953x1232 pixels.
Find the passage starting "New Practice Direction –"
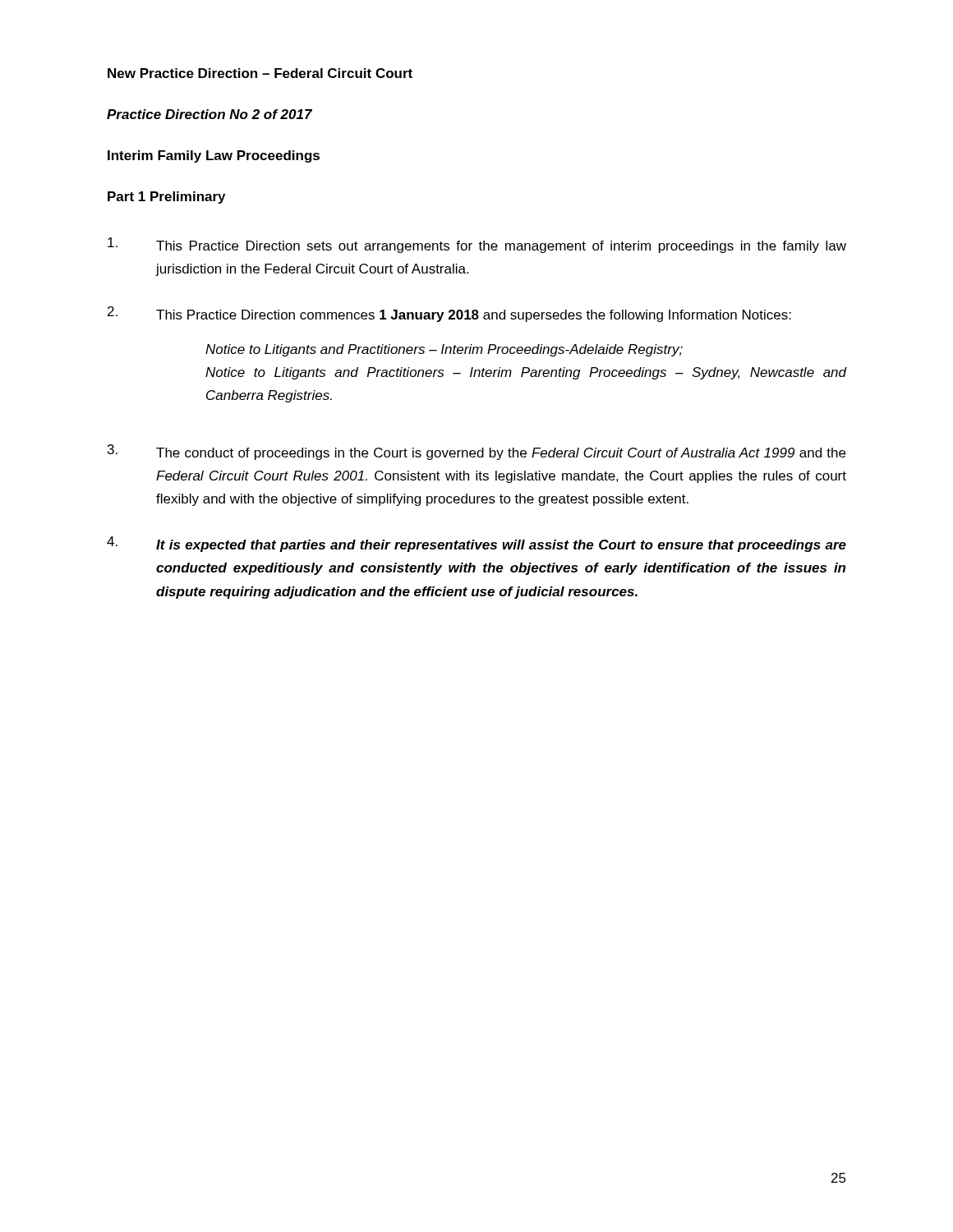pos(260,73)
